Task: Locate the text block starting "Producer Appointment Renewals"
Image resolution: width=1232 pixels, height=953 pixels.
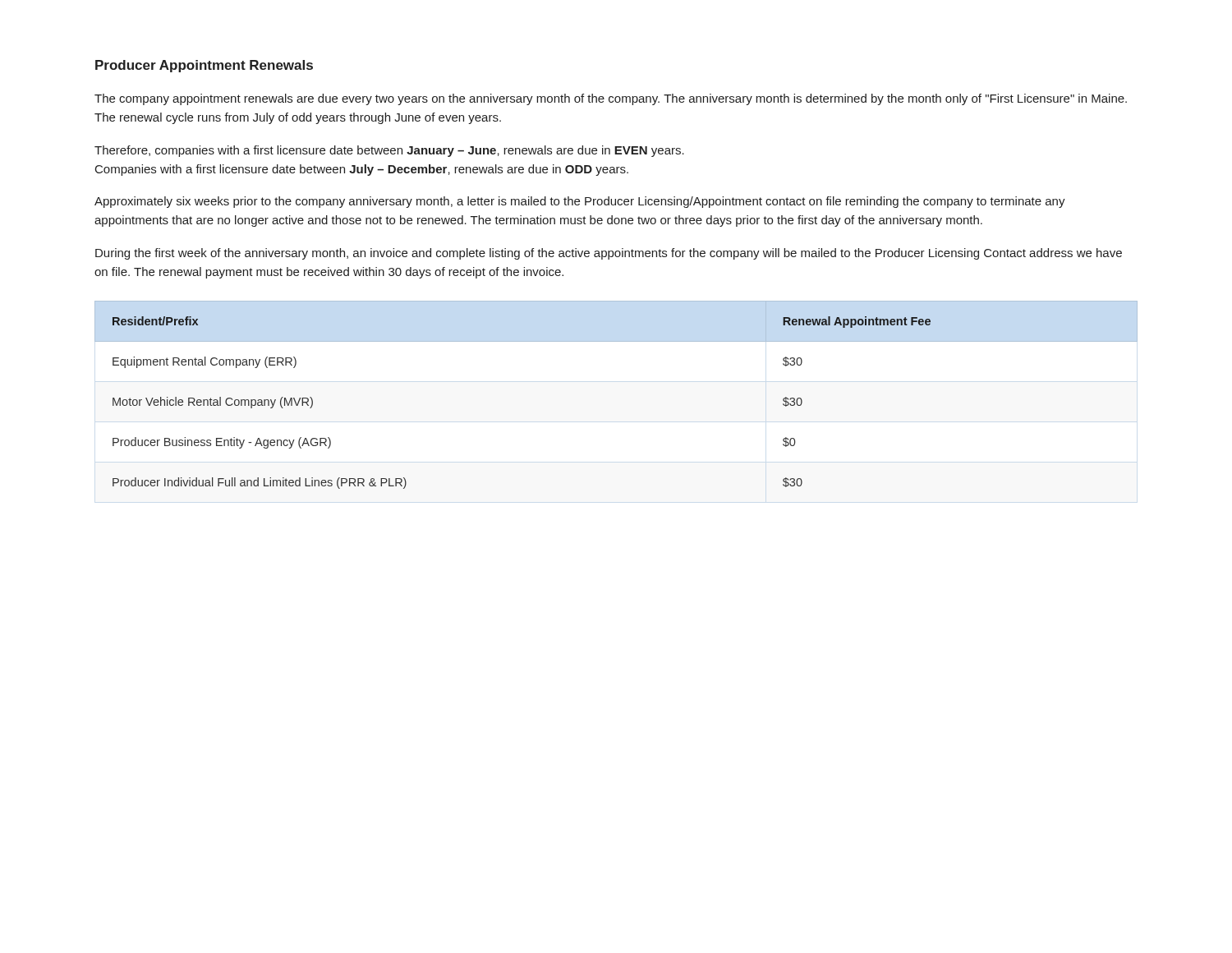Action: click(204, 65)
